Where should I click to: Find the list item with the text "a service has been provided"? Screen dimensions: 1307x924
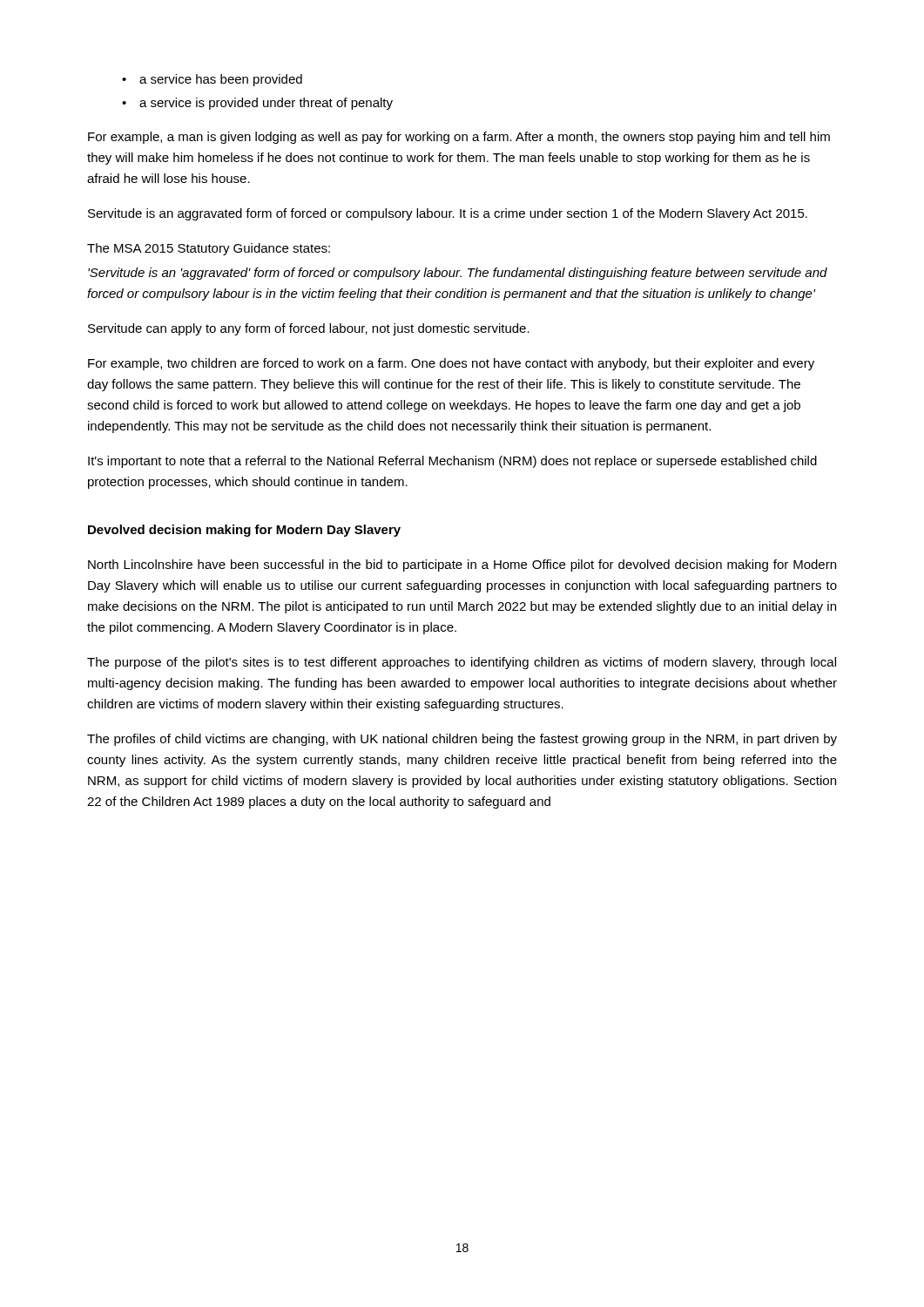tap(221, 79)
